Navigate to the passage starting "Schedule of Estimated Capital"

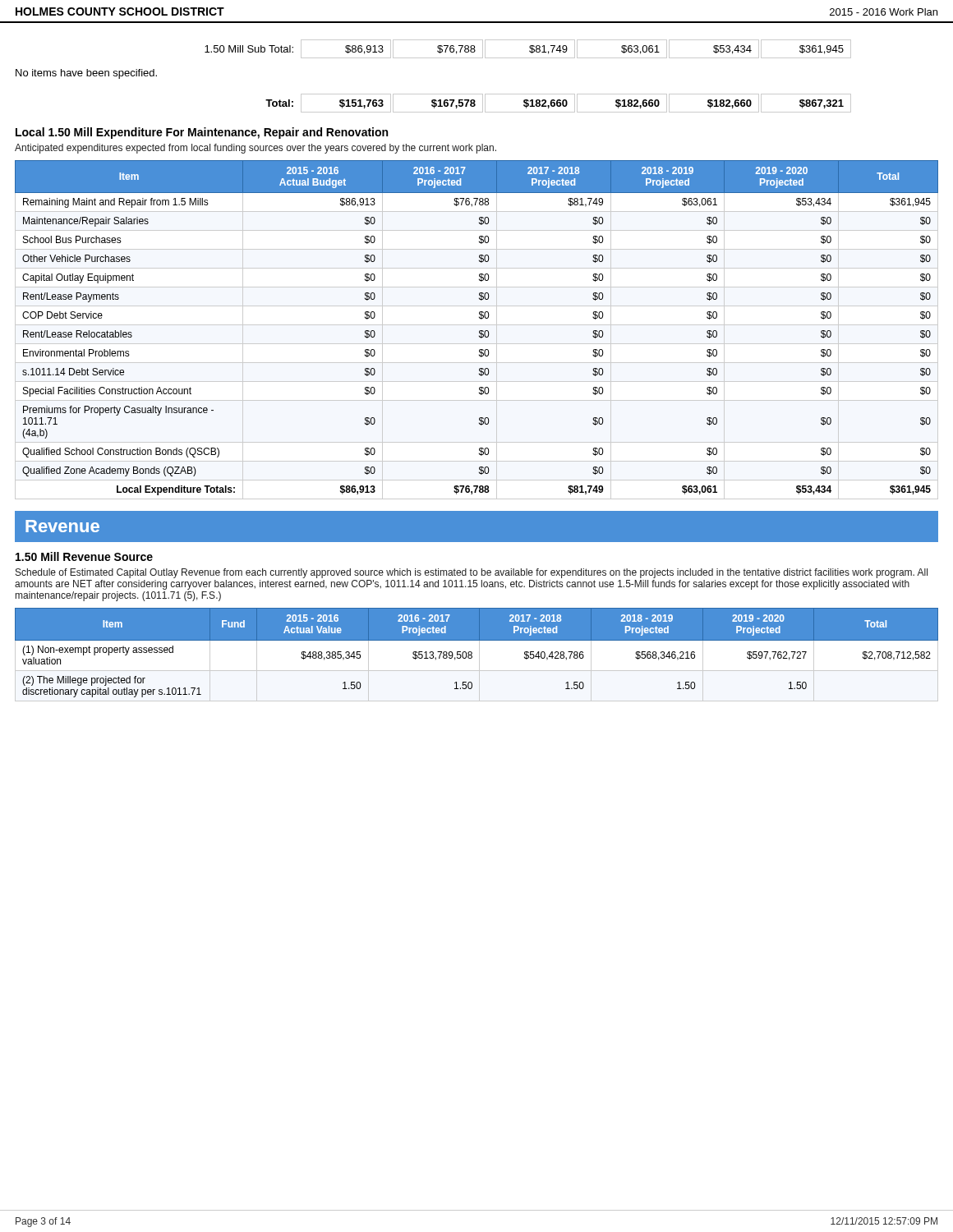click(472, 584)
